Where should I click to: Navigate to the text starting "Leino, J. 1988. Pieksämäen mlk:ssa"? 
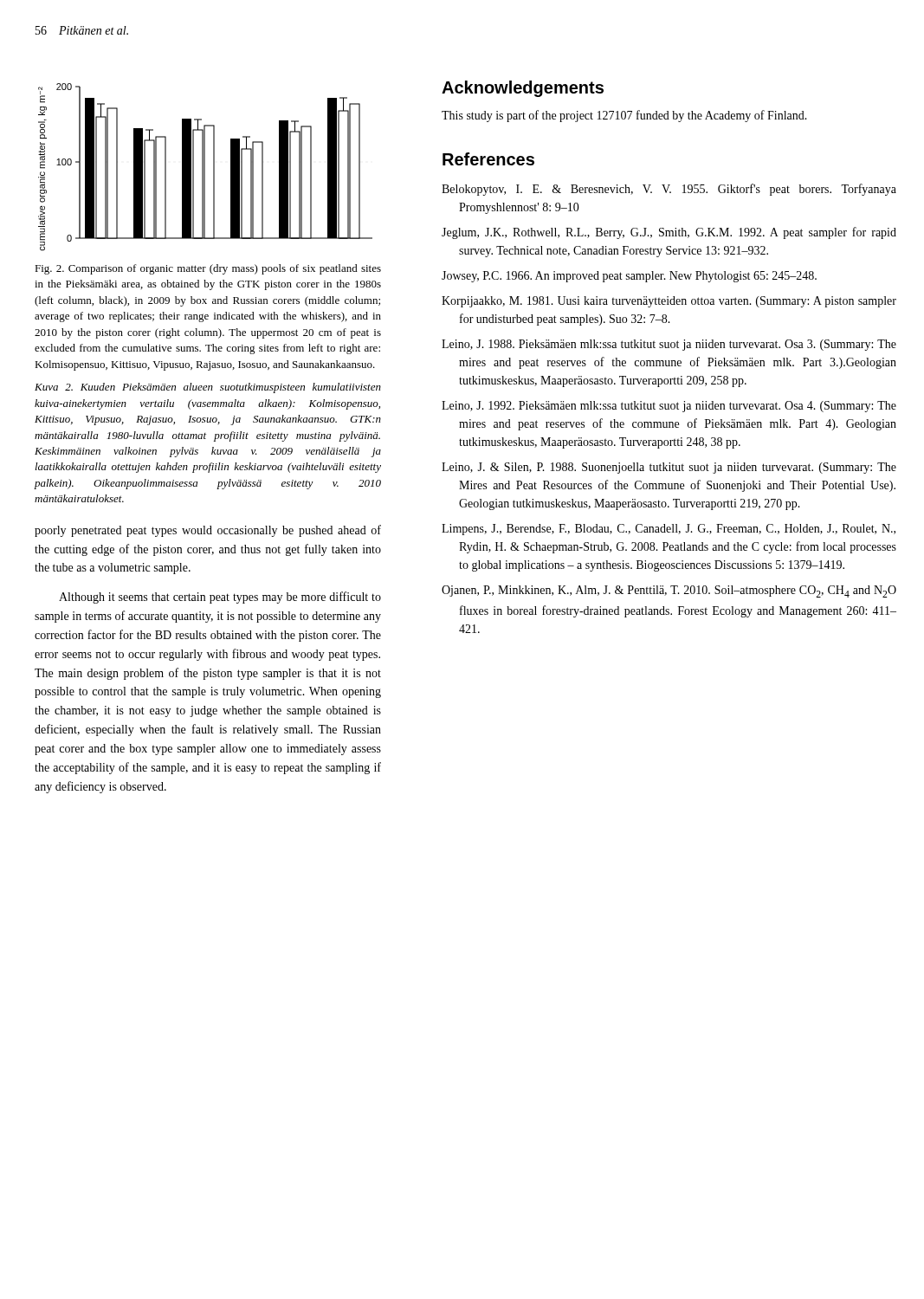point(669,362)
